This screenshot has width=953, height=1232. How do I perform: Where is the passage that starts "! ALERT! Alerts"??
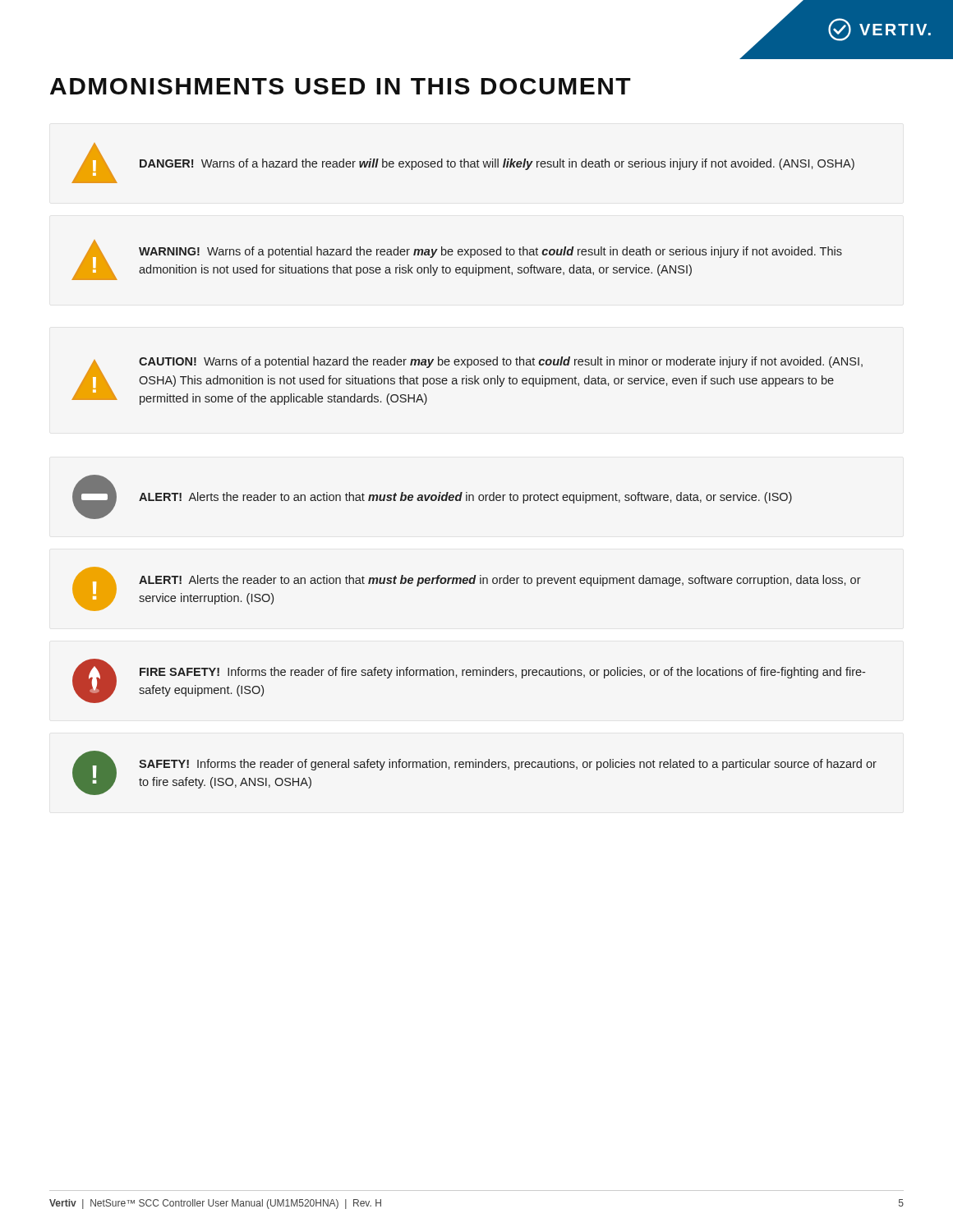[x=476, y=589]
